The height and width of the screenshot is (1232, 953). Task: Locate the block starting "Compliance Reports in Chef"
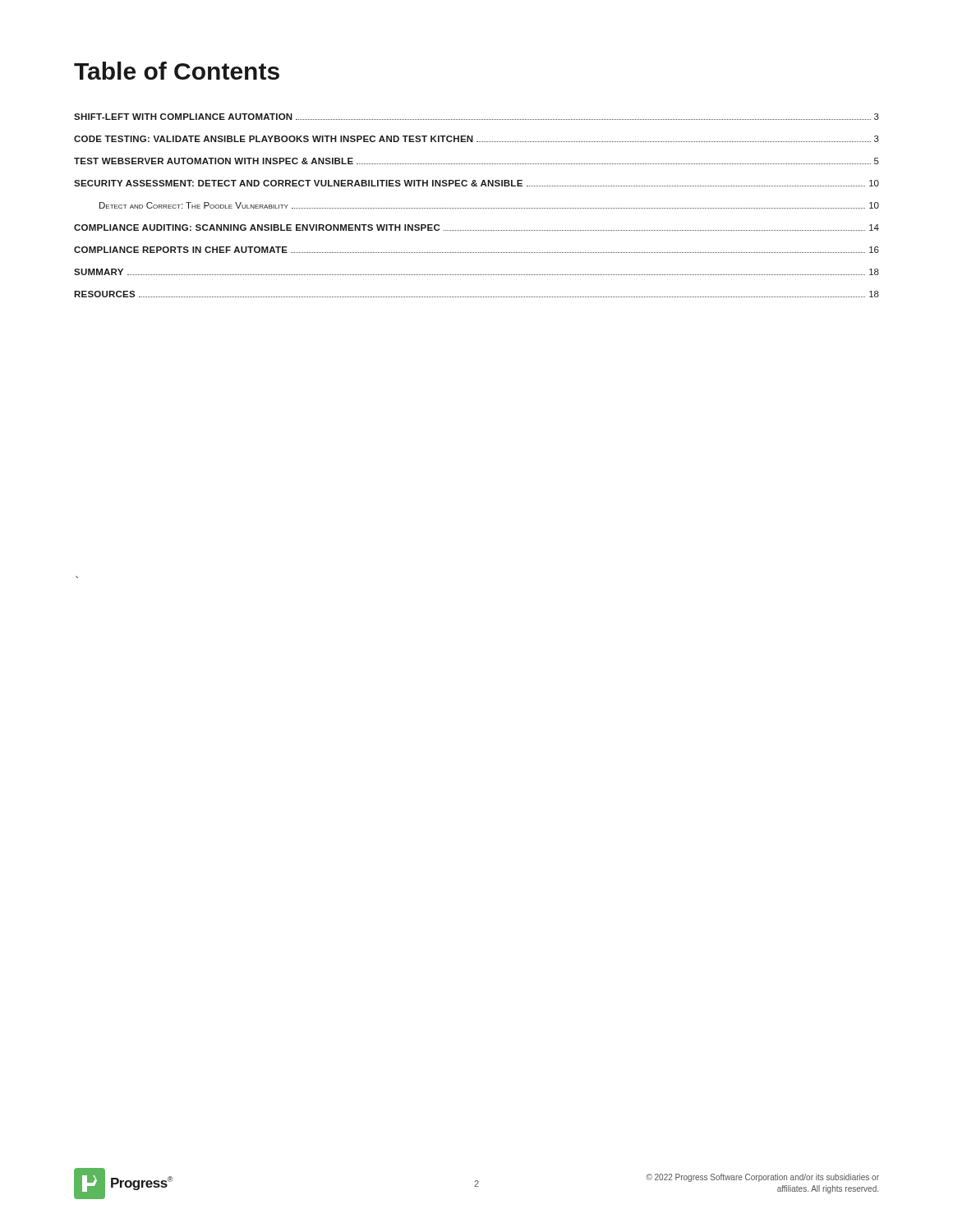point(476,250)
